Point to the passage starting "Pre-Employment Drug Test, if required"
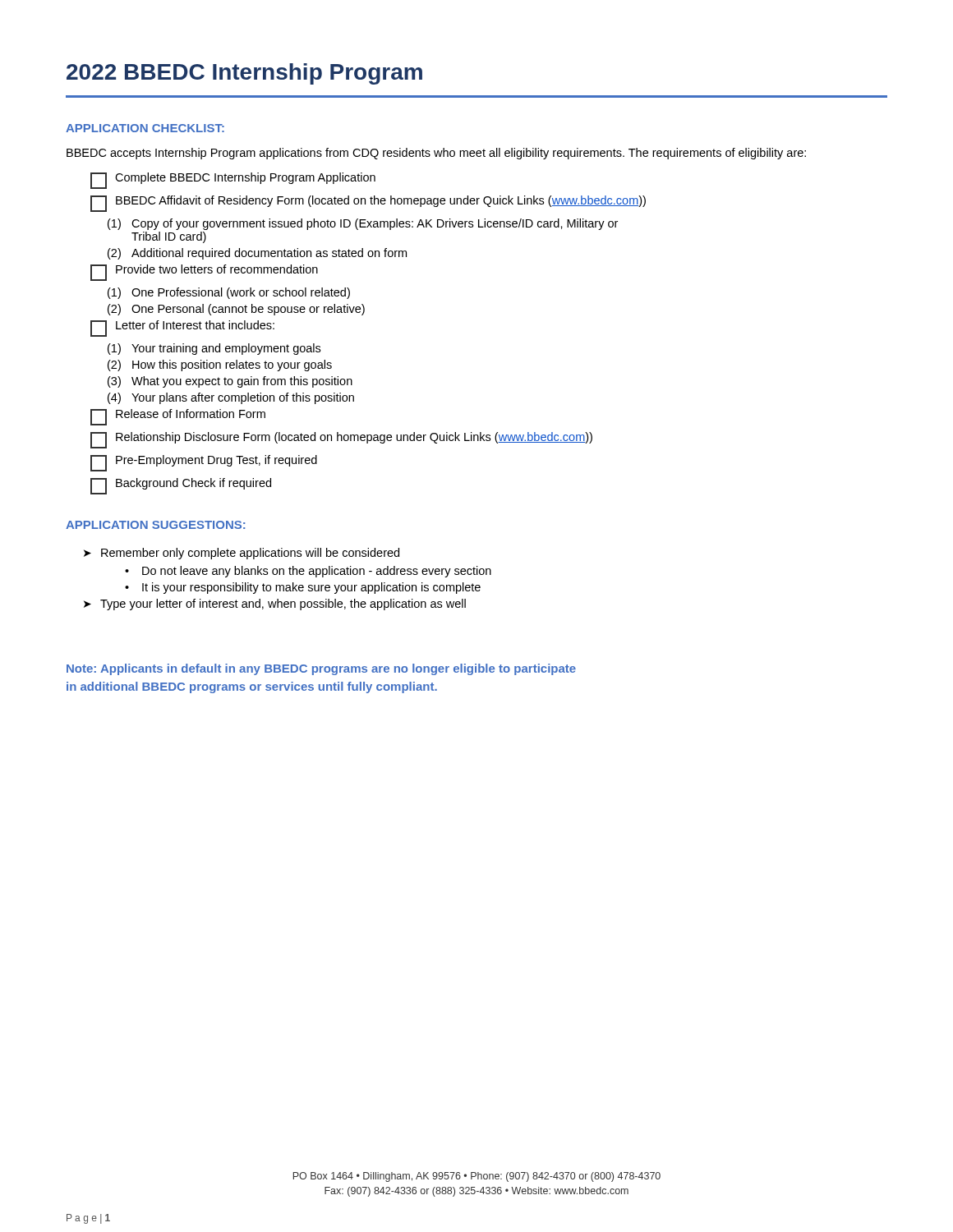Image resolution: width=953 pixels, height=1232 pixels. [x=204, y=462]
